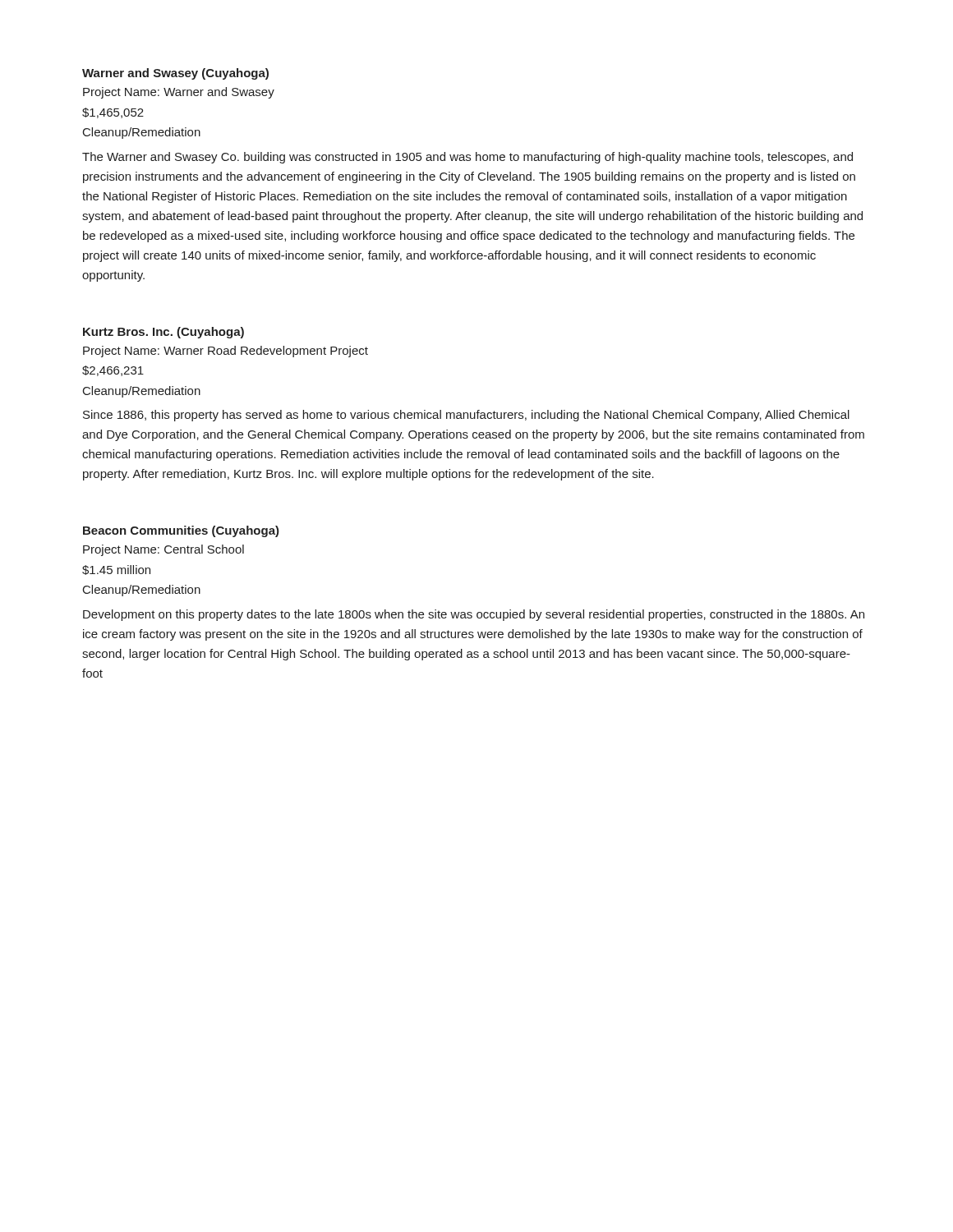Navigate to the passage starting "Beacon Communities (Cuyahoga)"
The height and width of the screenshot is (1232, 953).
[x=181, y=530]
